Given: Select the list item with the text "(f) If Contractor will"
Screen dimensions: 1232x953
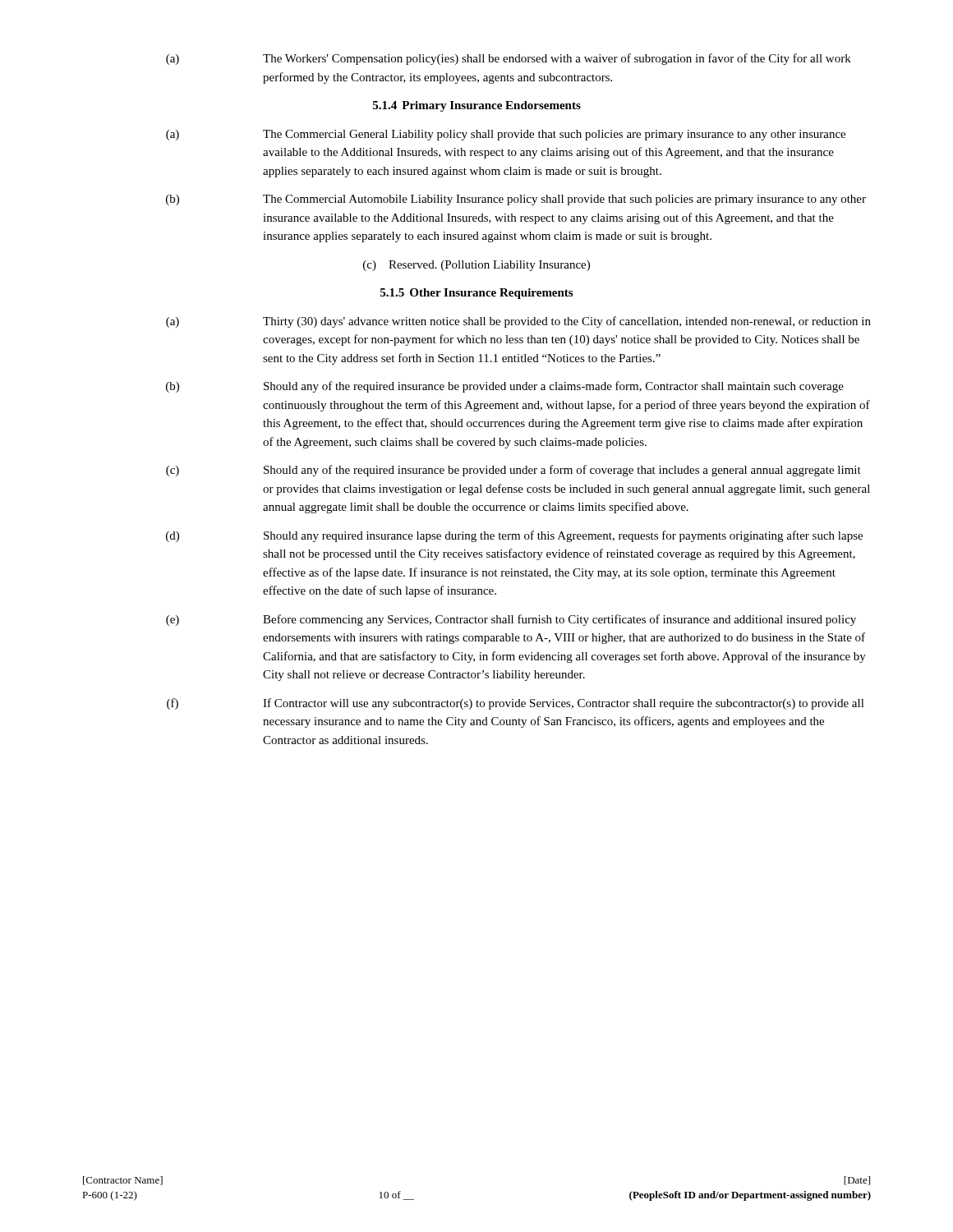Looking at the screenshot, I should click(x=476, y=721).
